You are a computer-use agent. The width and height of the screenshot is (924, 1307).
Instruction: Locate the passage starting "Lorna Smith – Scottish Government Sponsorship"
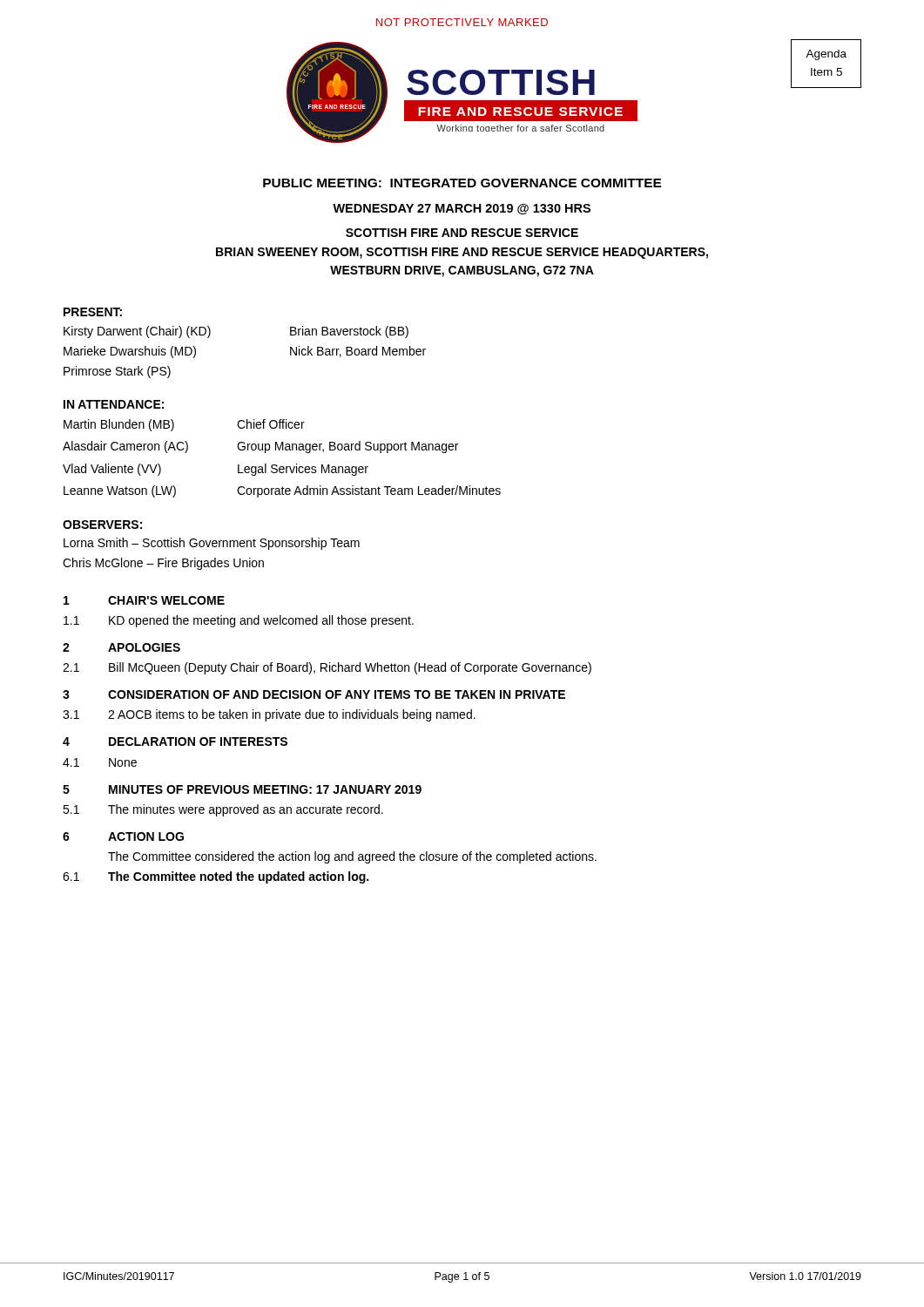pos(211,553)
